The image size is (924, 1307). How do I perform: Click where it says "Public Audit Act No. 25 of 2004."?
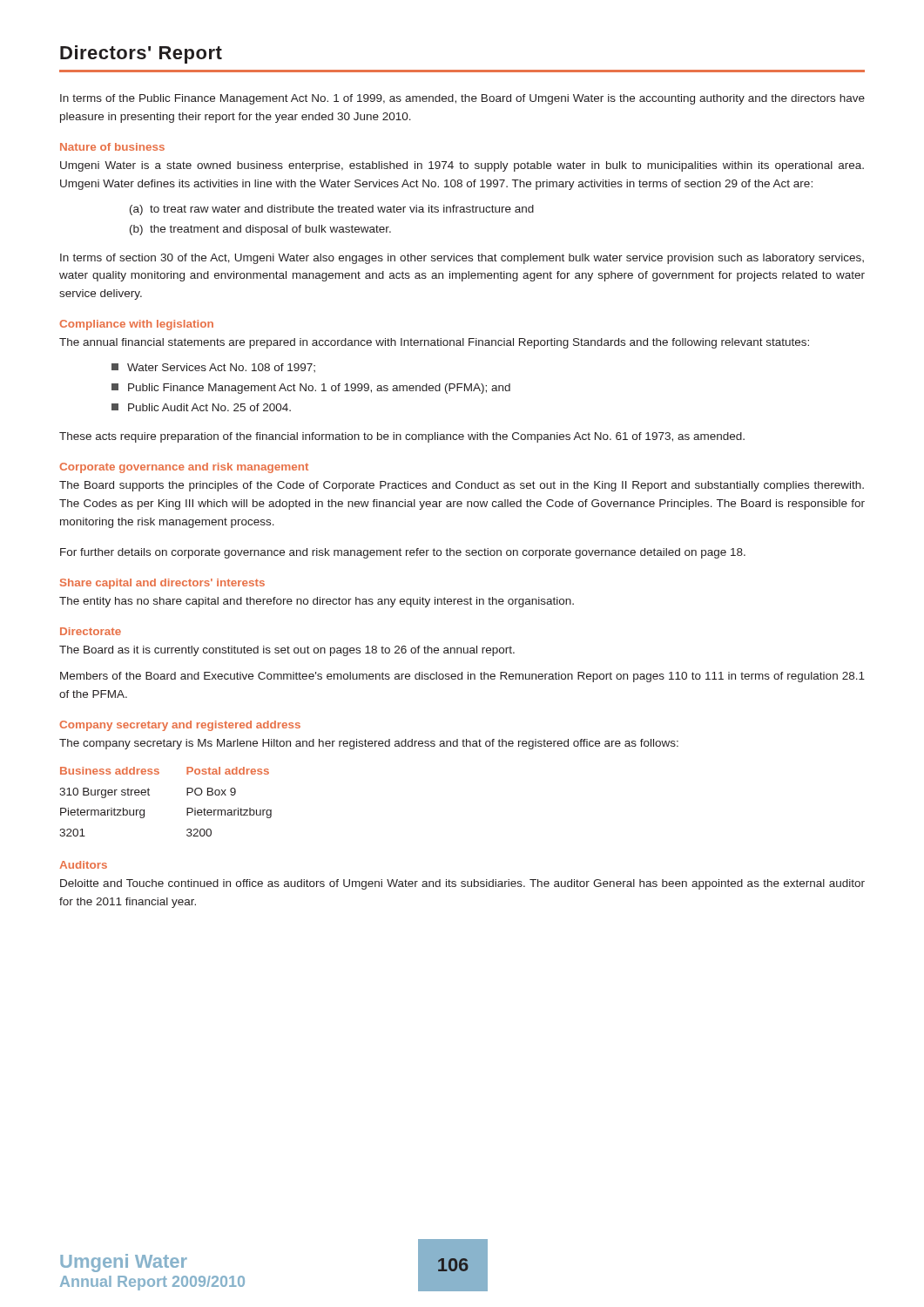202,408
